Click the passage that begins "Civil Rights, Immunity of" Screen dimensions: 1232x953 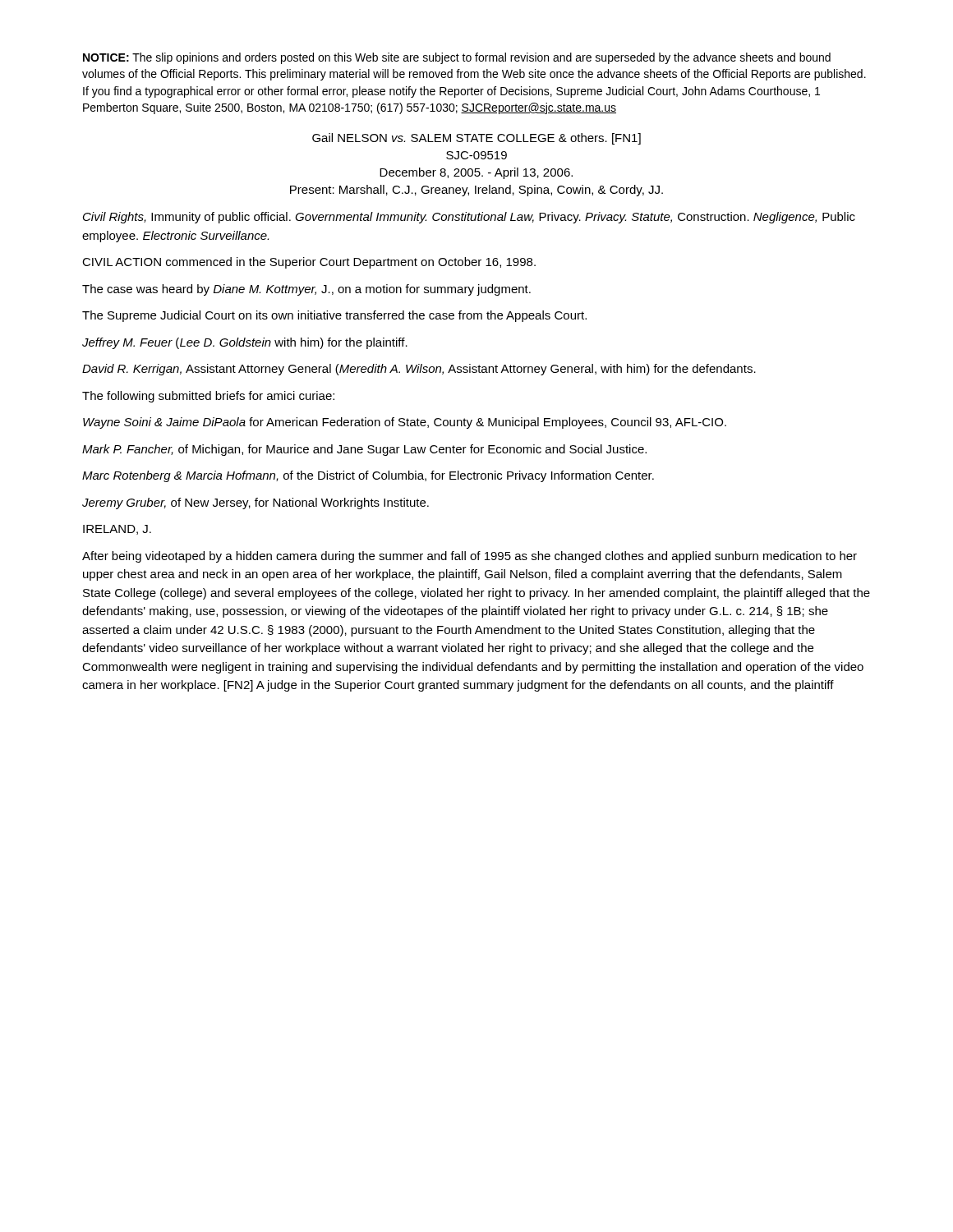(x=469, y=226)
